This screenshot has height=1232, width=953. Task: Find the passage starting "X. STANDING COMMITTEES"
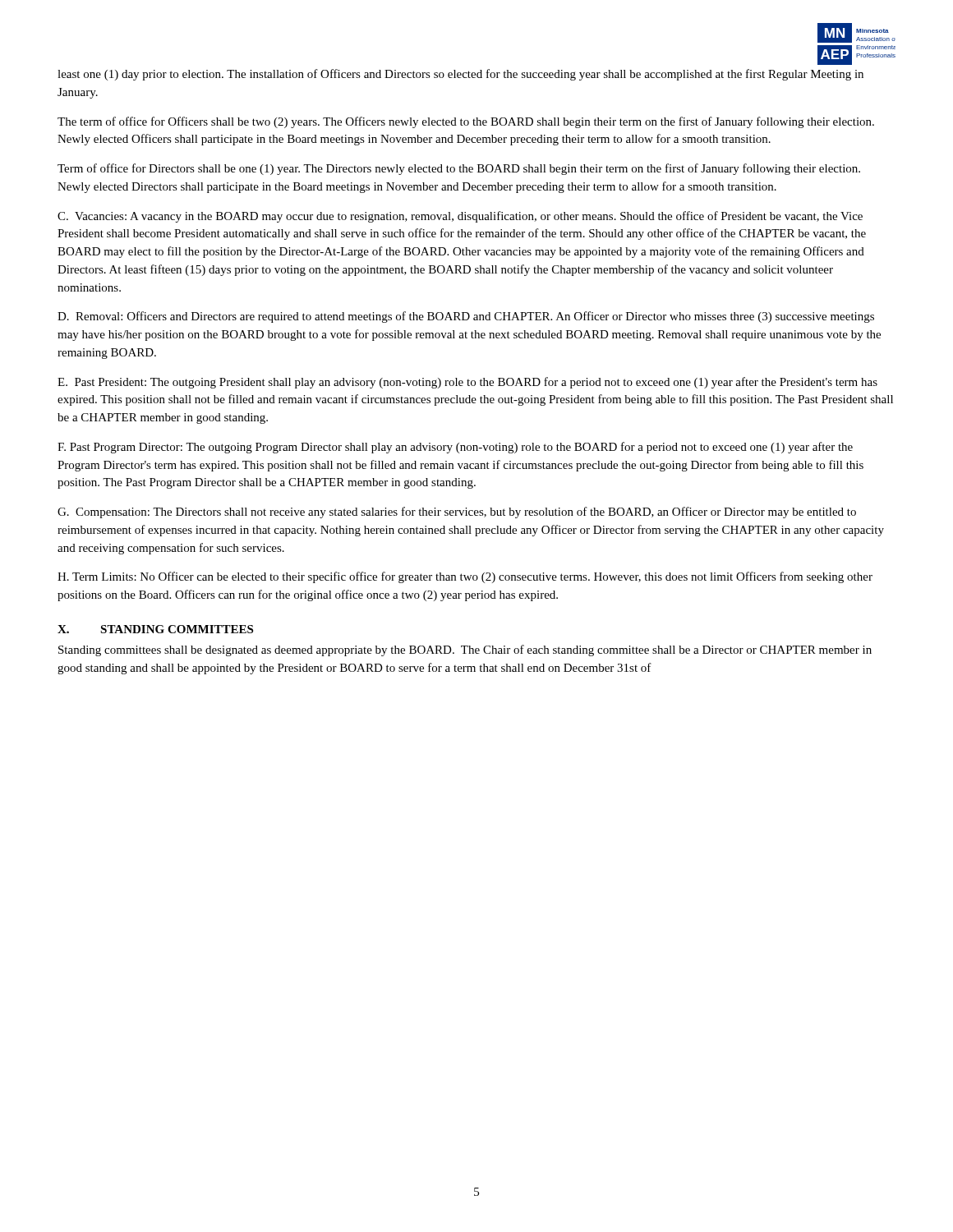(x=156, y=629)
